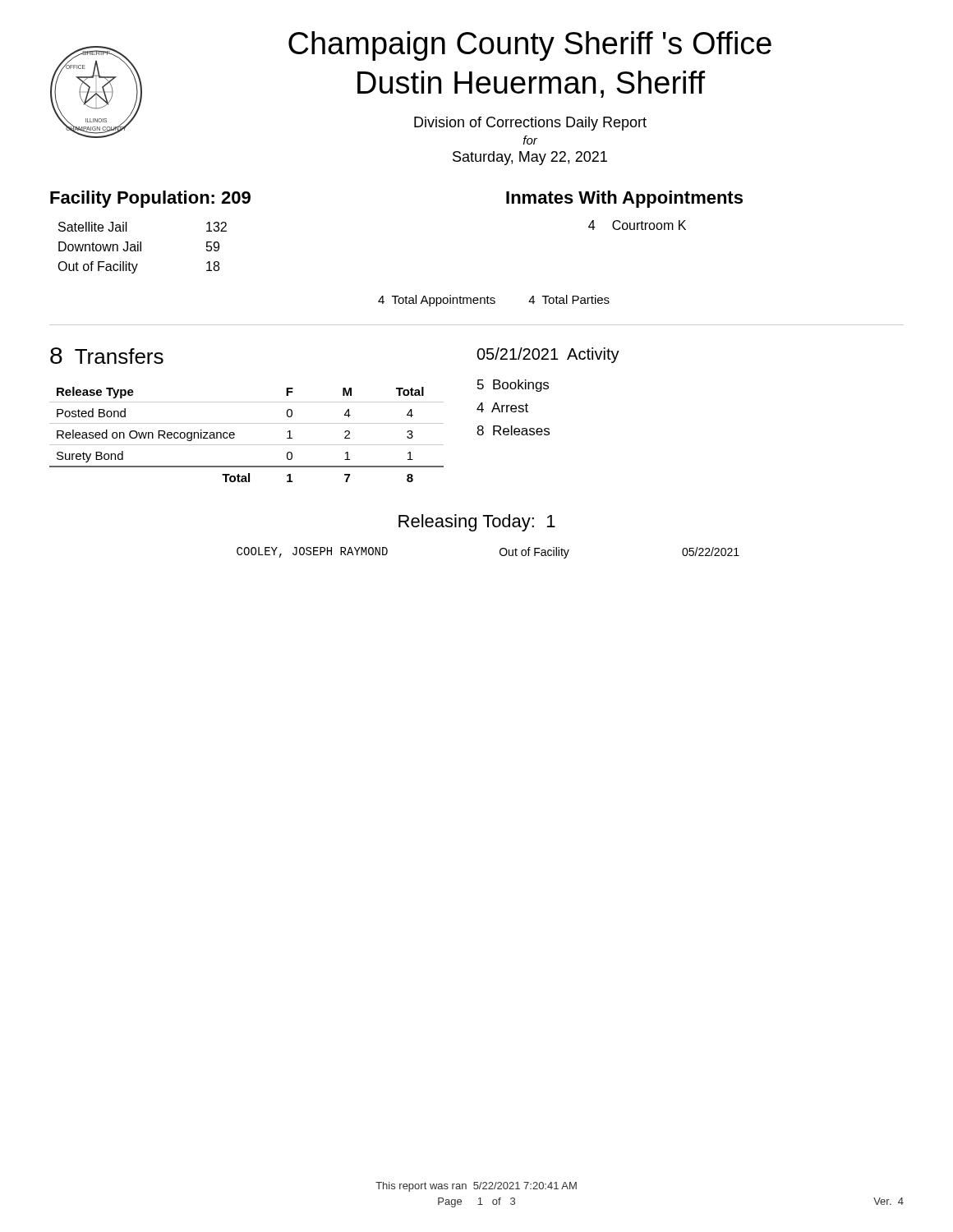The width and height of the screenshot is (953, 1232).
Task: Select the block starting "Facility Population: 209"
Action: [150, 198]
